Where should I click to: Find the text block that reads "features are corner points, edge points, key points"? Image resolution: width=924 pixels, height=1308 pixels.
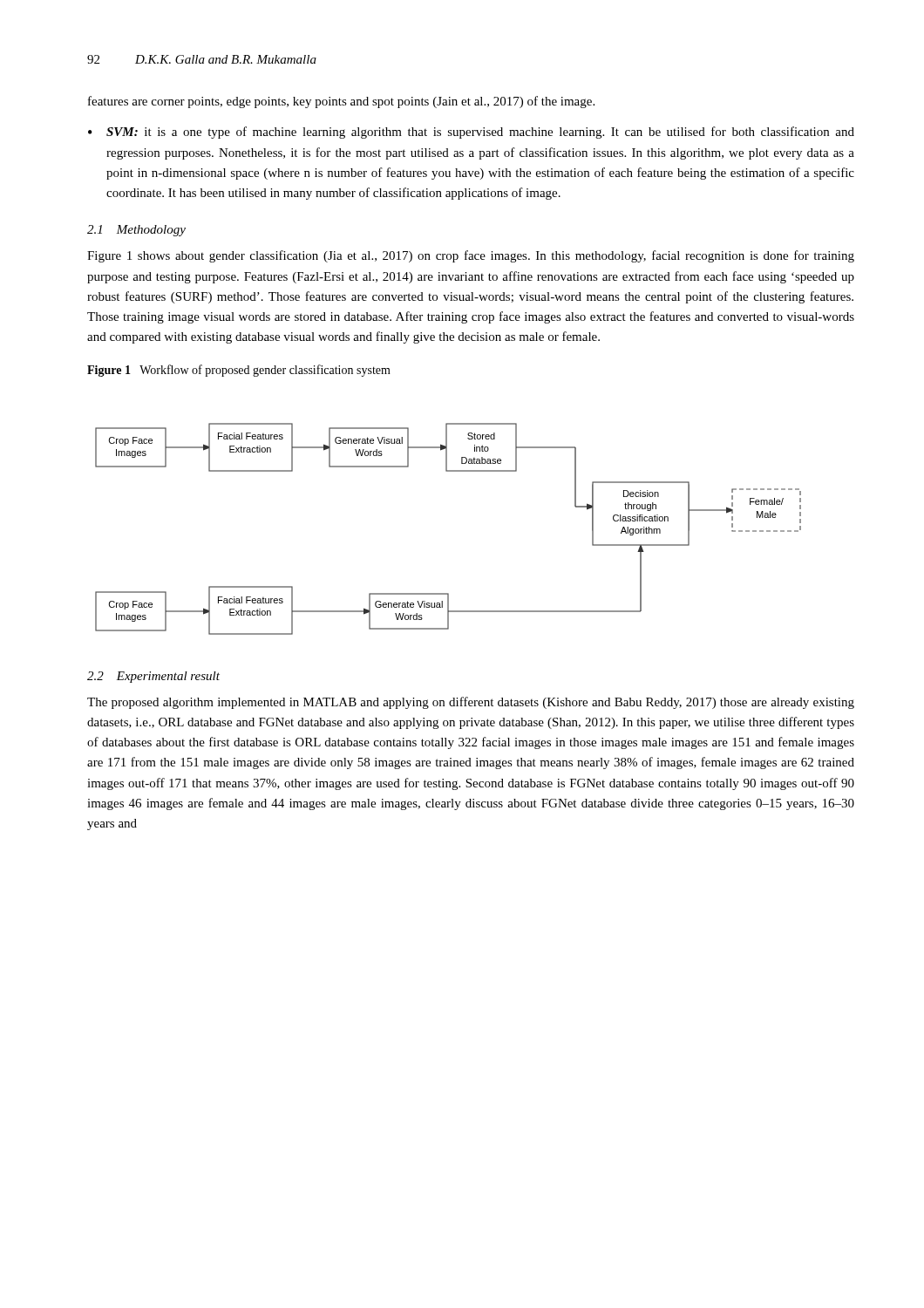click(341, 101)
